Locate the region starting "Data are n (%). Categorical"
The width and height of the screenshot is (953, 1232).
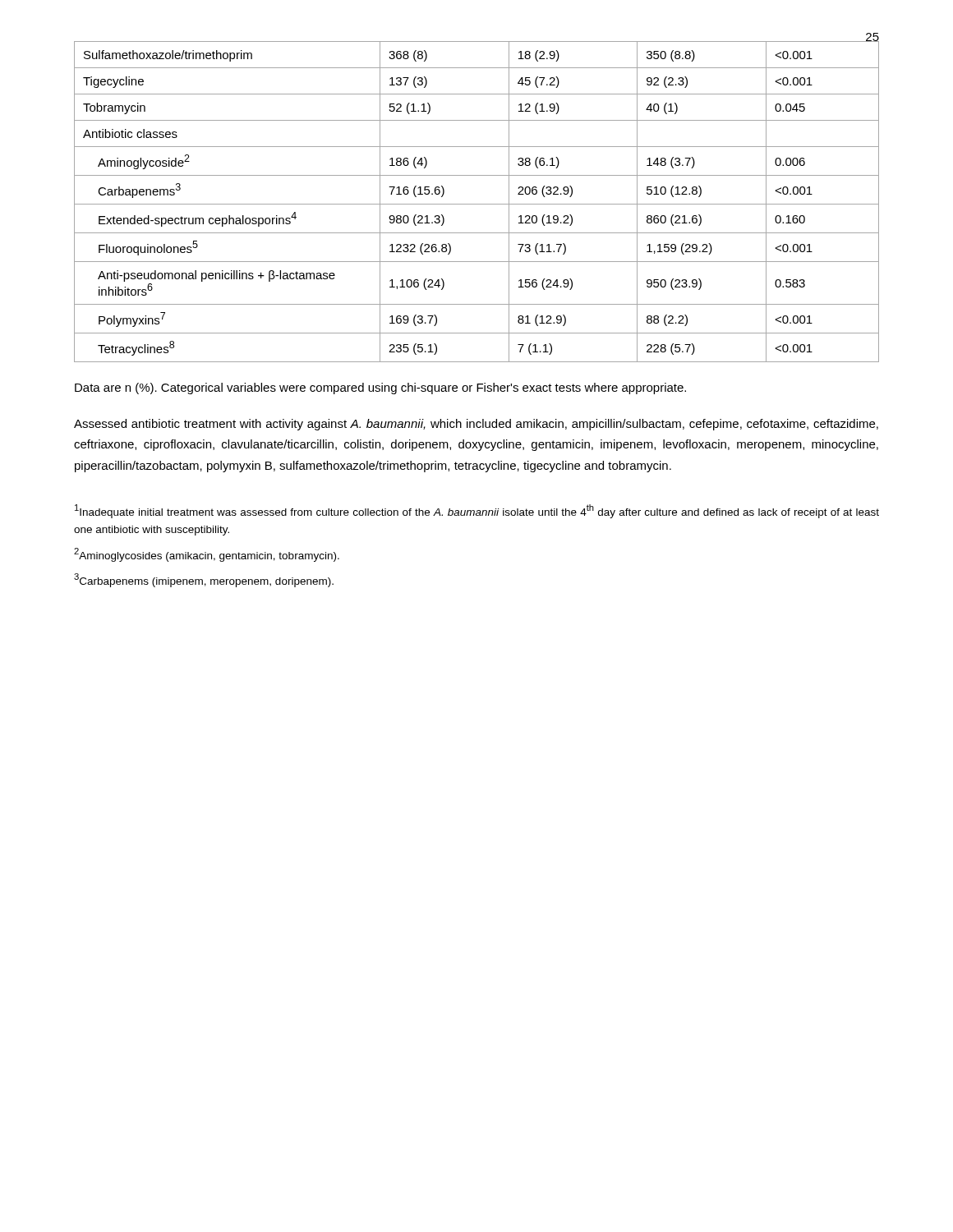pyautogui.click(x=381, y=387)
